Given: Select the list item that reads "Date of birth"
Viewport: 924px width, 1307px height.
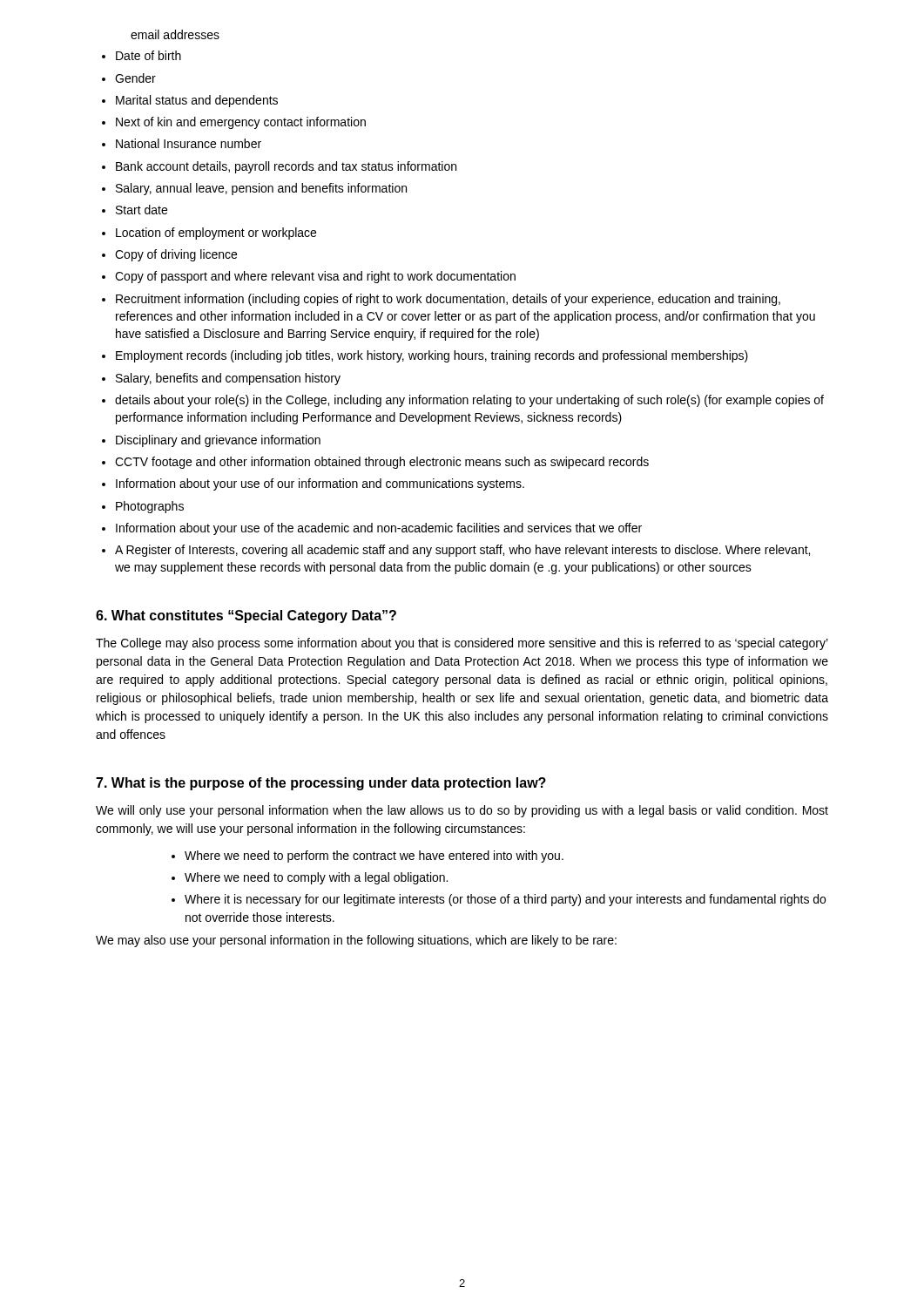Looking at the screenshot, I should (148, 56).
